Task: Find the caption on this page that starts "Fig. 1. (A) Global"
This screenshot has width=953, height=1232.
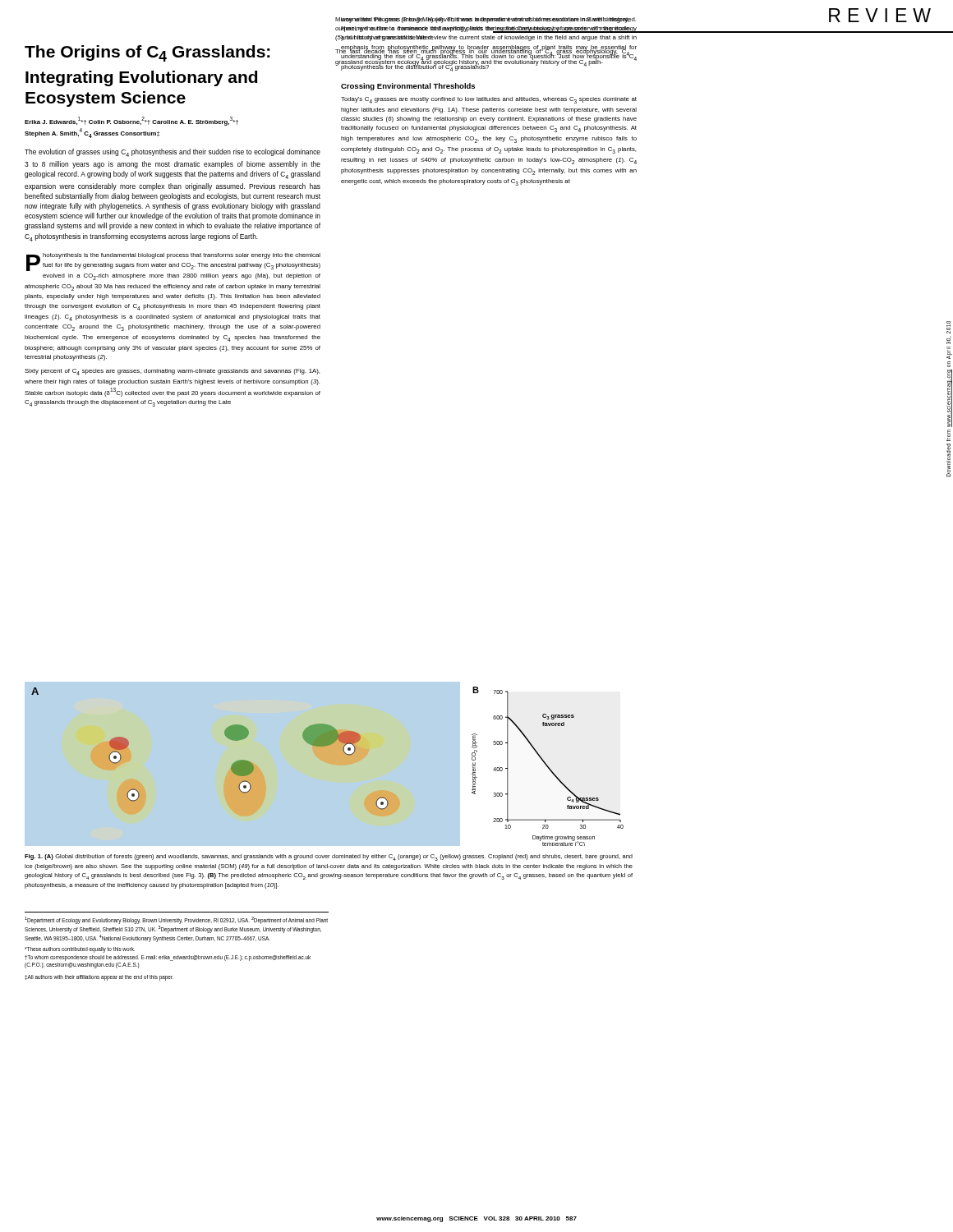Action: 329,871
